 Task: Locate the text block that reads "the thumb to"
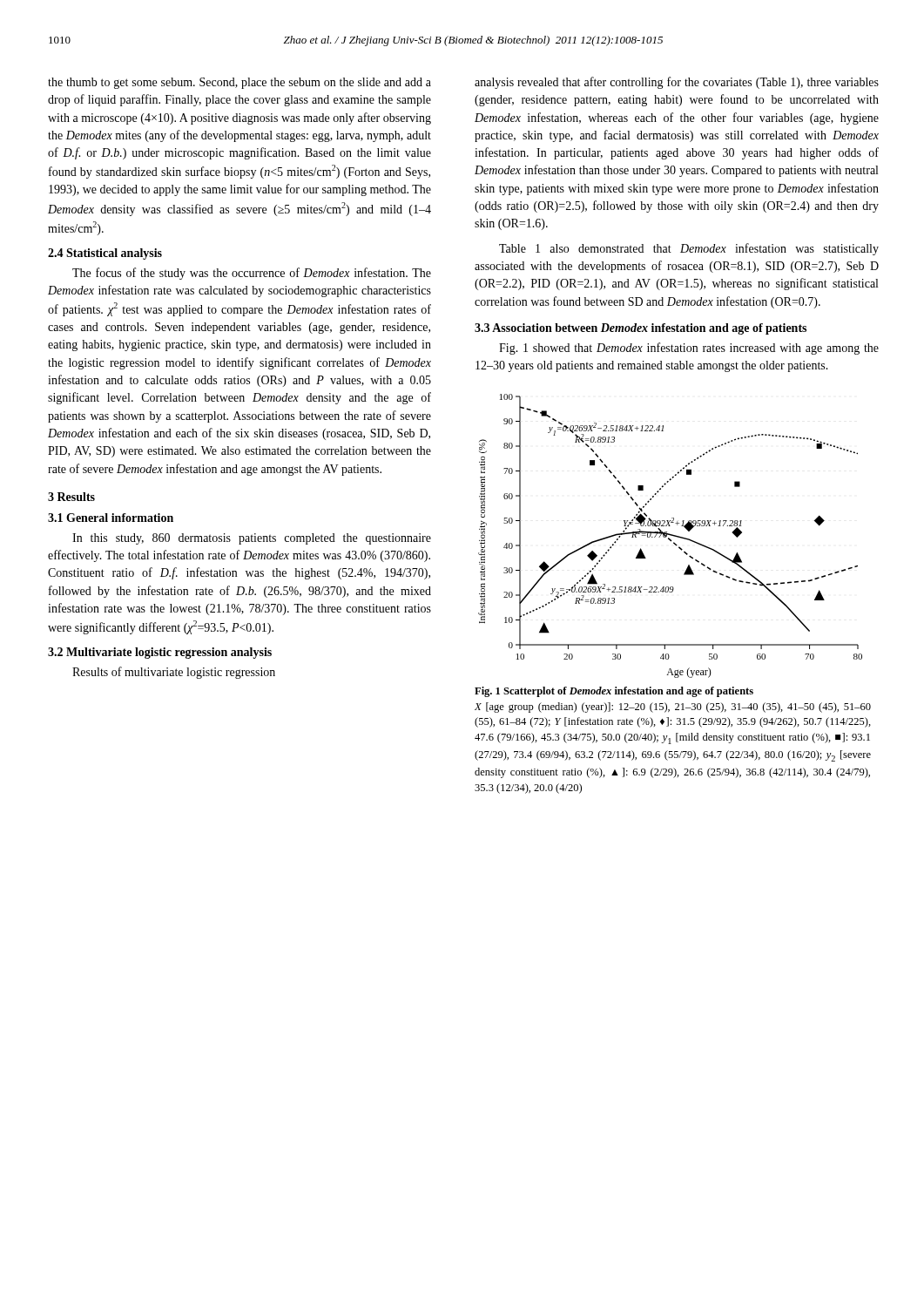coord(239,156)
